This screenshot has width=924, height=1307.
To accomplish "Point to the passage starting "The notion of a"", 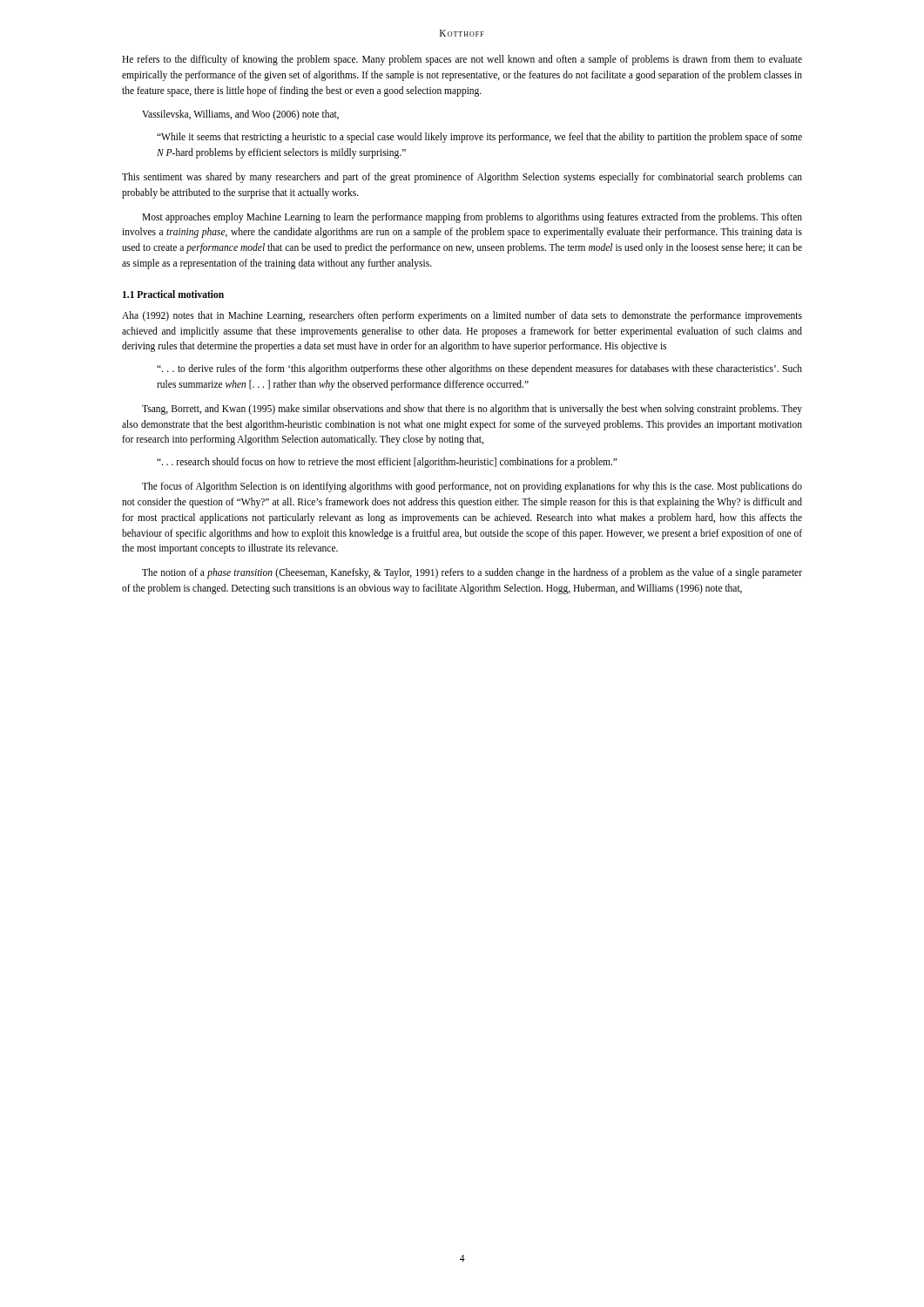I will click(x=462, y=581).
